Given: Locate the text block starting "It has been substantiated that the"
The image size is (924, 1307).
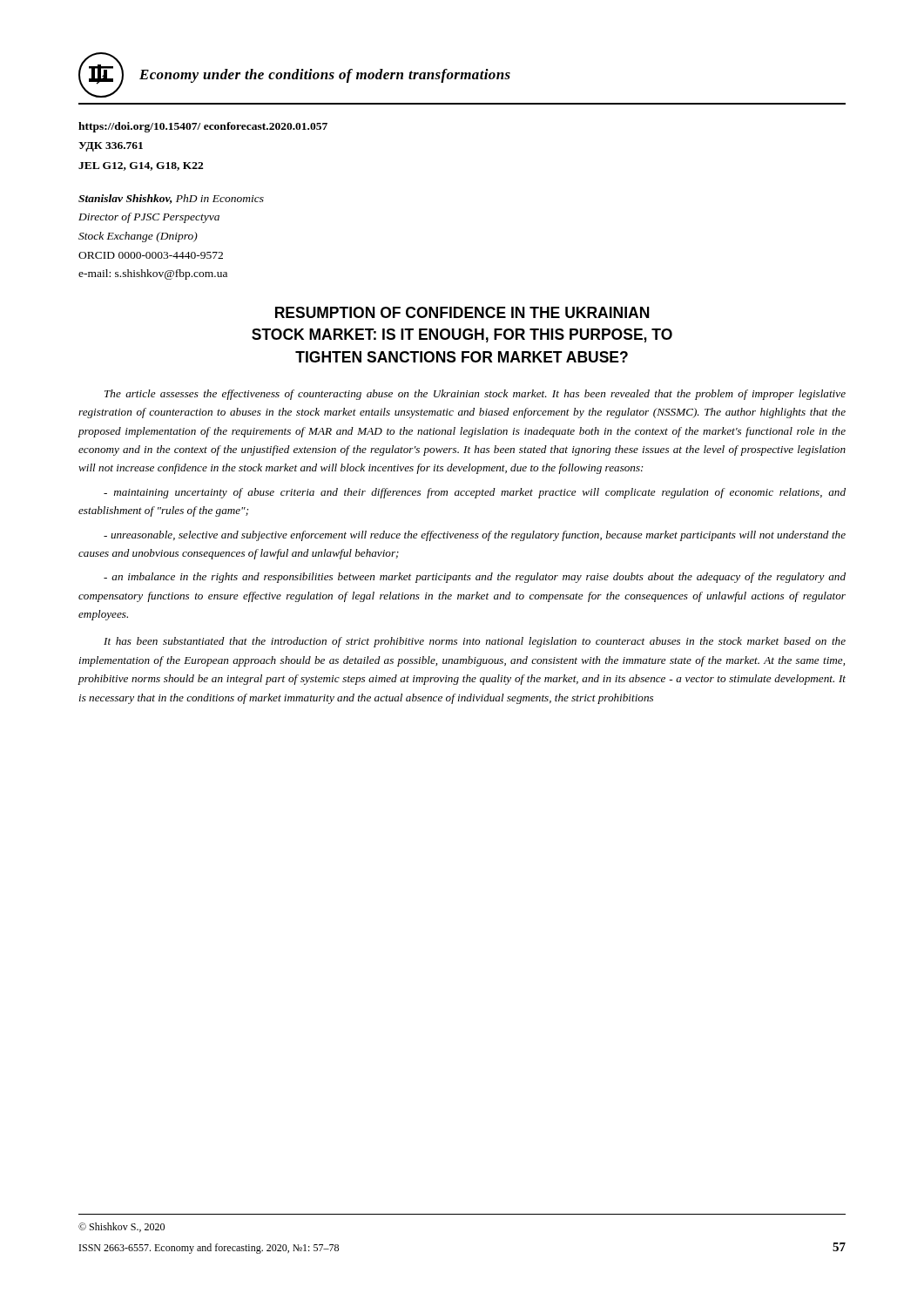Looking at the screenshot, I should click(x=462, y=669).
